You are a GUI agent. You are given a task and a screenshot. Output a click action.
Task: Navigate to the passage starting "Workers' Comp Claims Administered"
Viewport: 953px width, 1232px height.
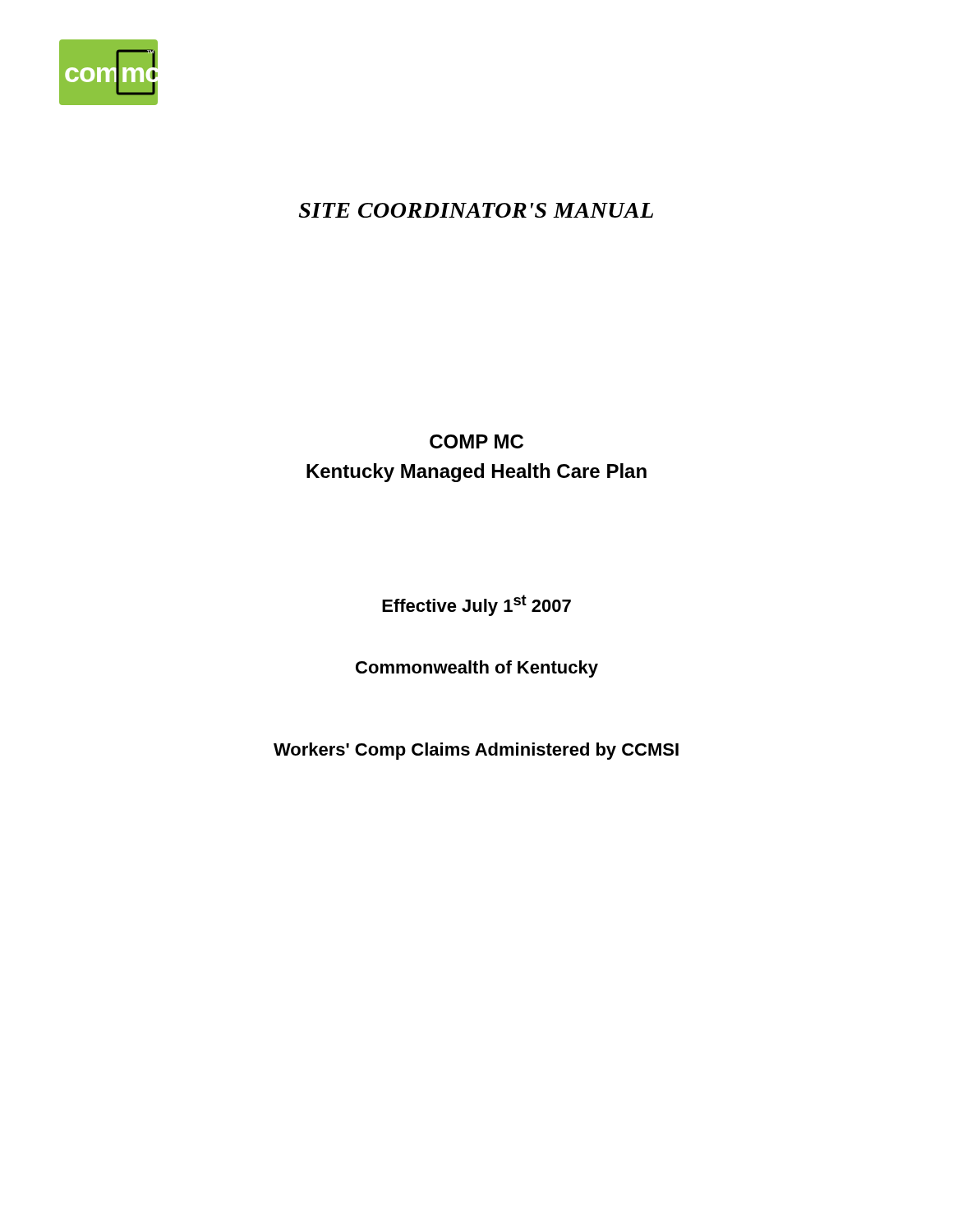(476, 749)
